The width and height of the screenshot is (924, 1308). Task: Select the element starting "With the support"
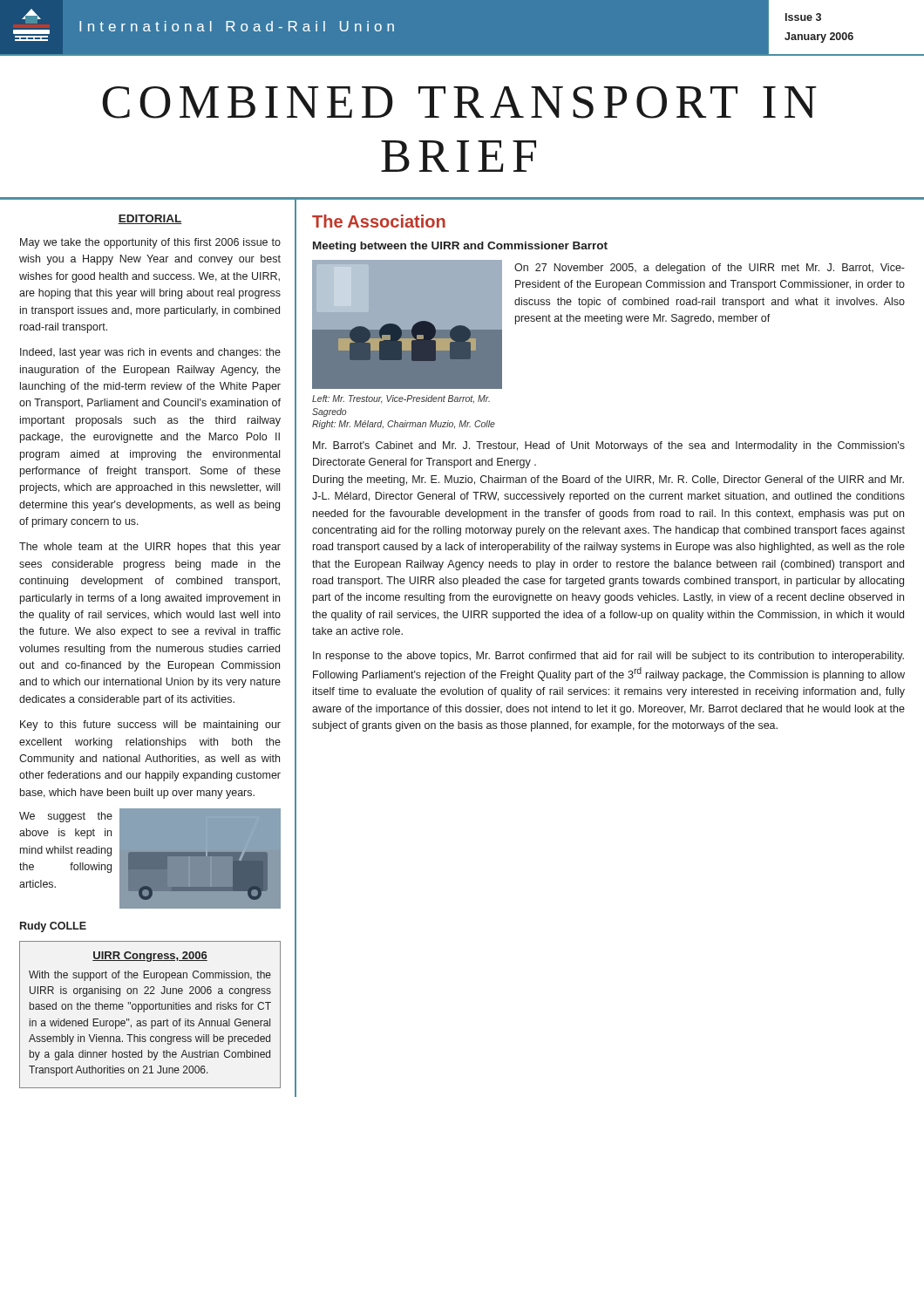point(150,1023)
